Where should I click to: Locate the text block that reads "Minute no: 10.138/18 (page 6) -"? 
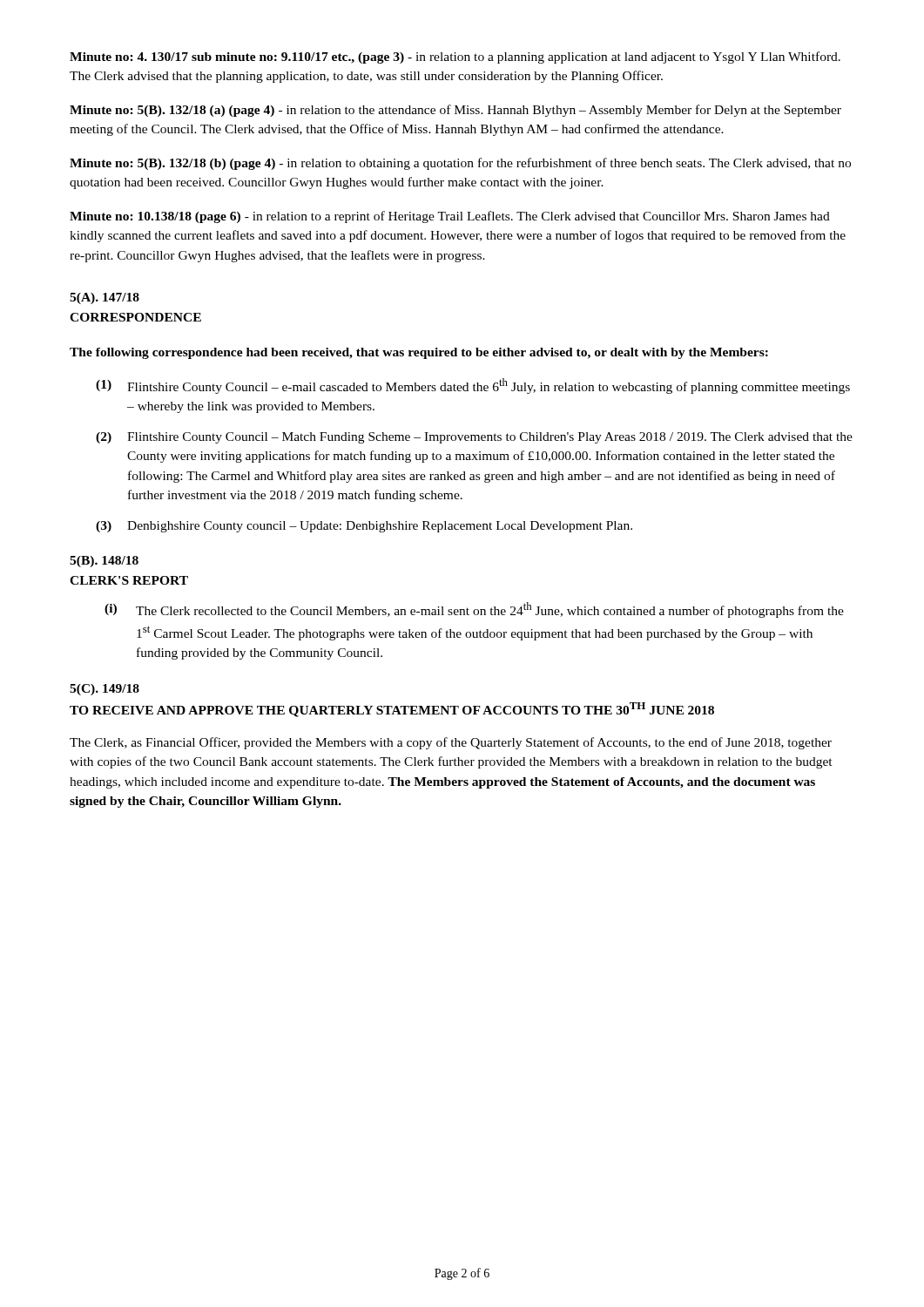pos(458,235)
